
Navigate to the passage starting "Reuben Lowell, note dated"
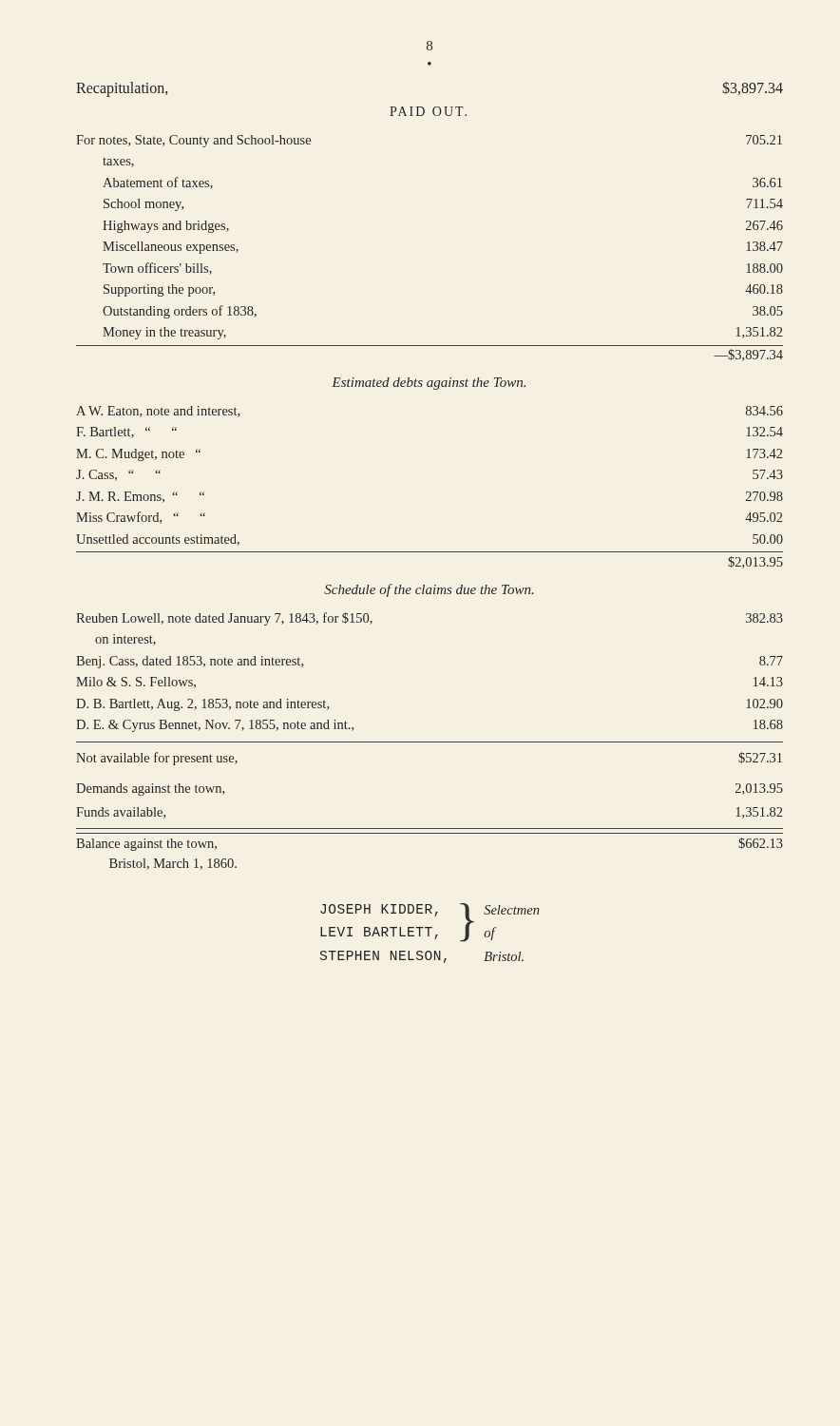pyautogui.click(x=218, y=618)
